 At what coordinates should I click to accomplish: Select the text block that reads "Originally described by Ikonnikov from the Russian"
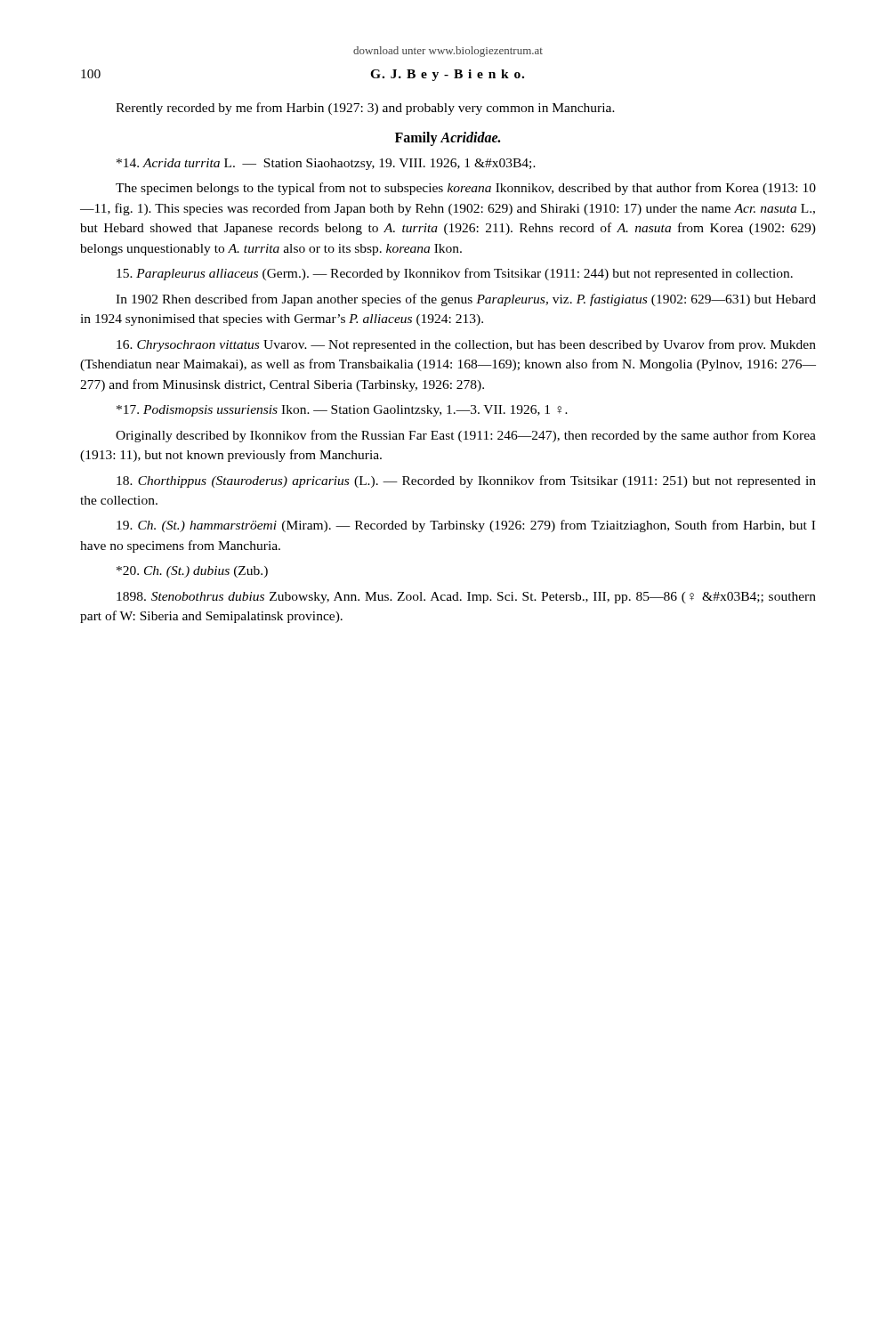(448, 444)
